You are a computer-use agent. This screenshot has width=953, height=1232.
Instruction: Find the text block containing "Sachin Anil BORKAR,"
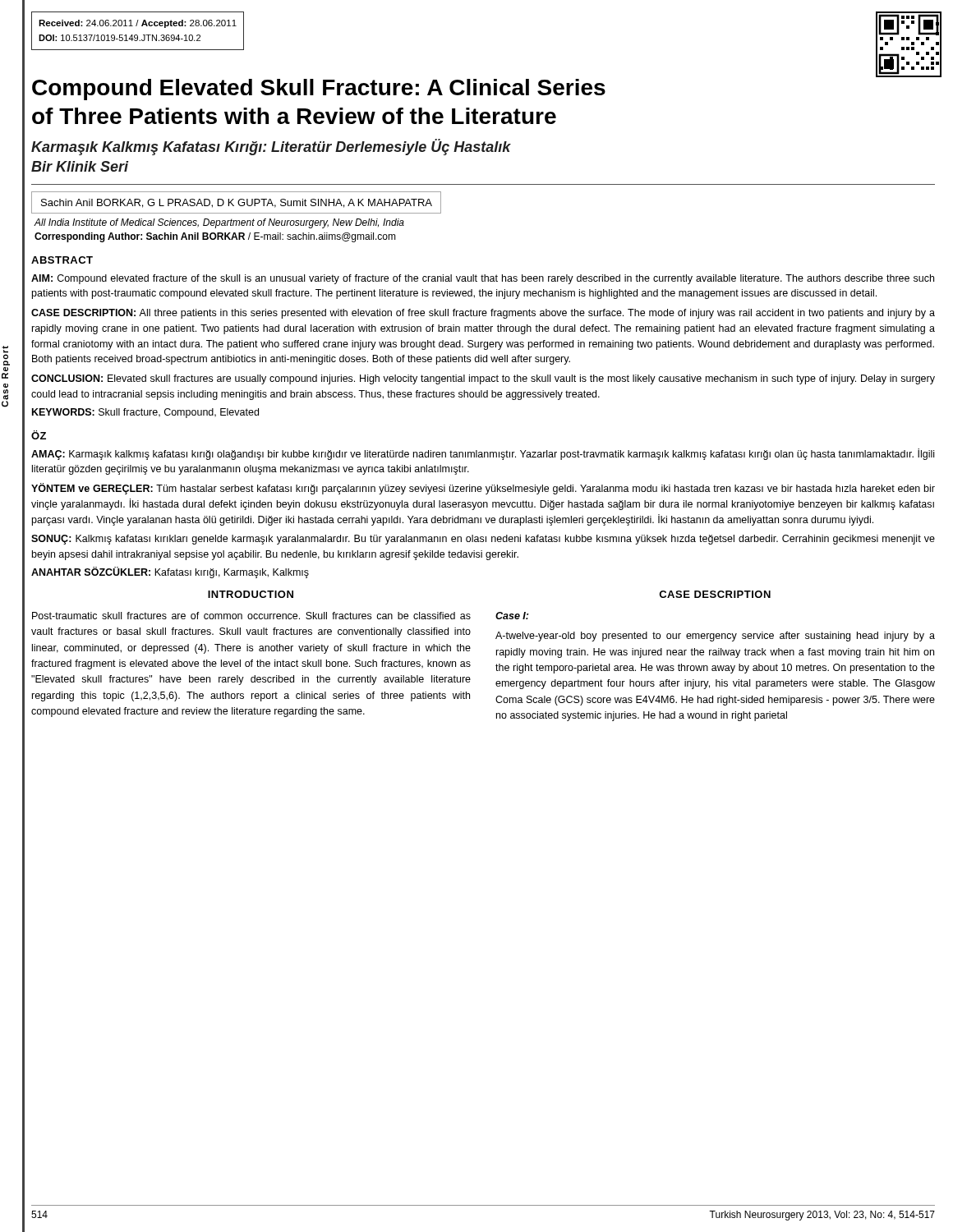tap(236, 202)
